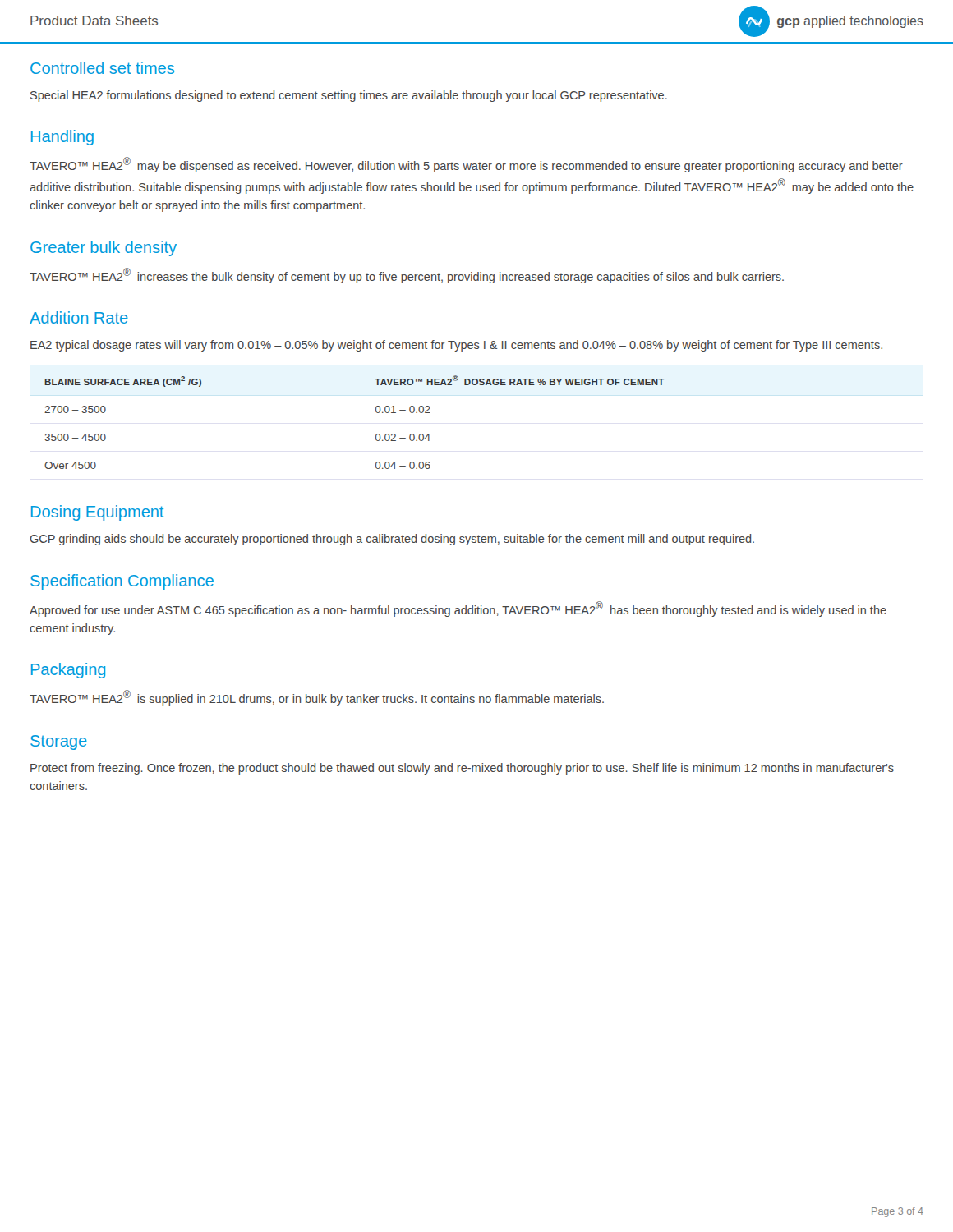Click the passage that begins "TAVERO™ HEA2® is supplied"
Image resolution: width=953 pixels, height=1232 pixels.
(x=476, y=698)
